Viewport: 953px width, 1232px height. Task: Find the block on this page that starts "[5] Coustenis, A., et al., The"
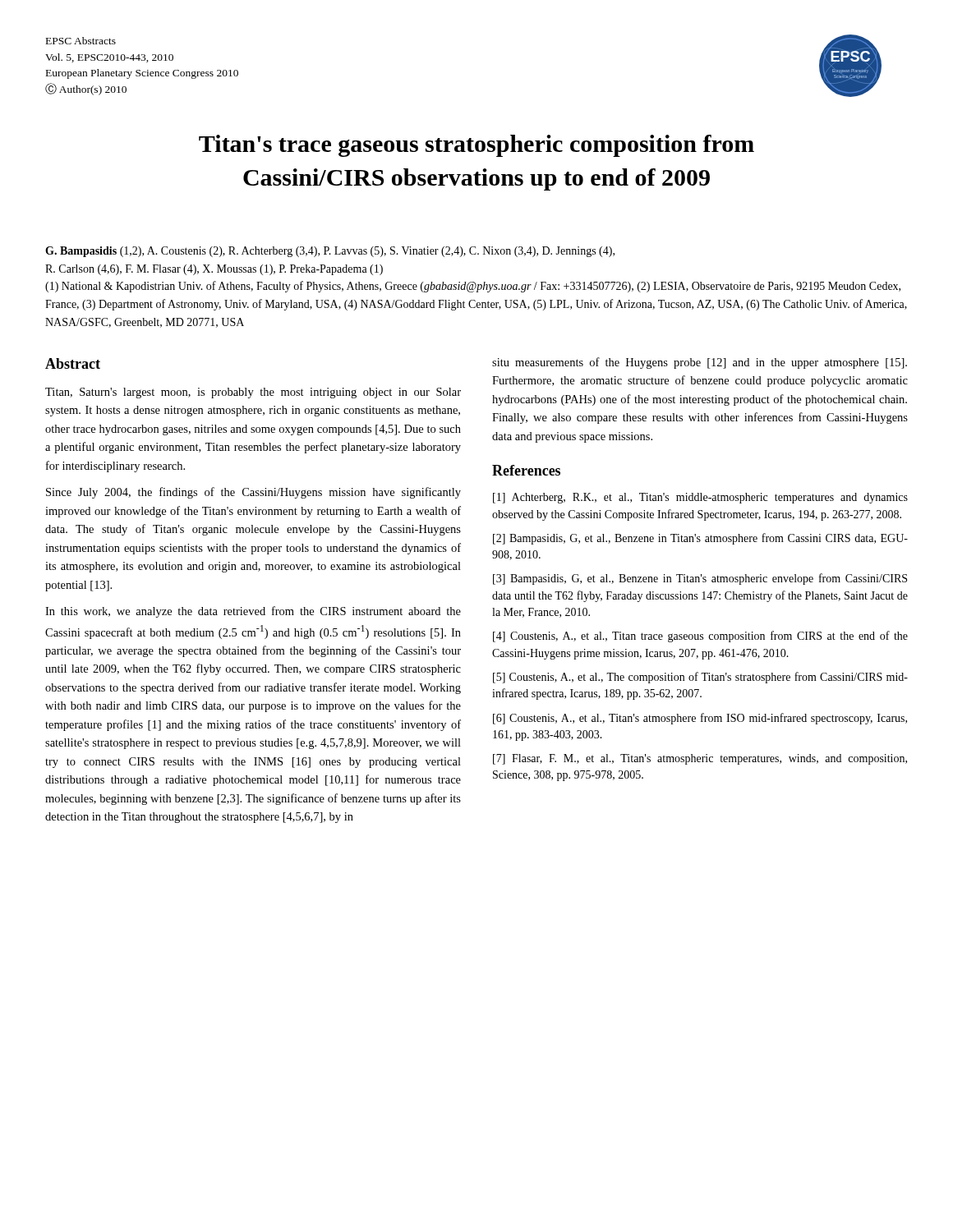click(x=700, y=685)
